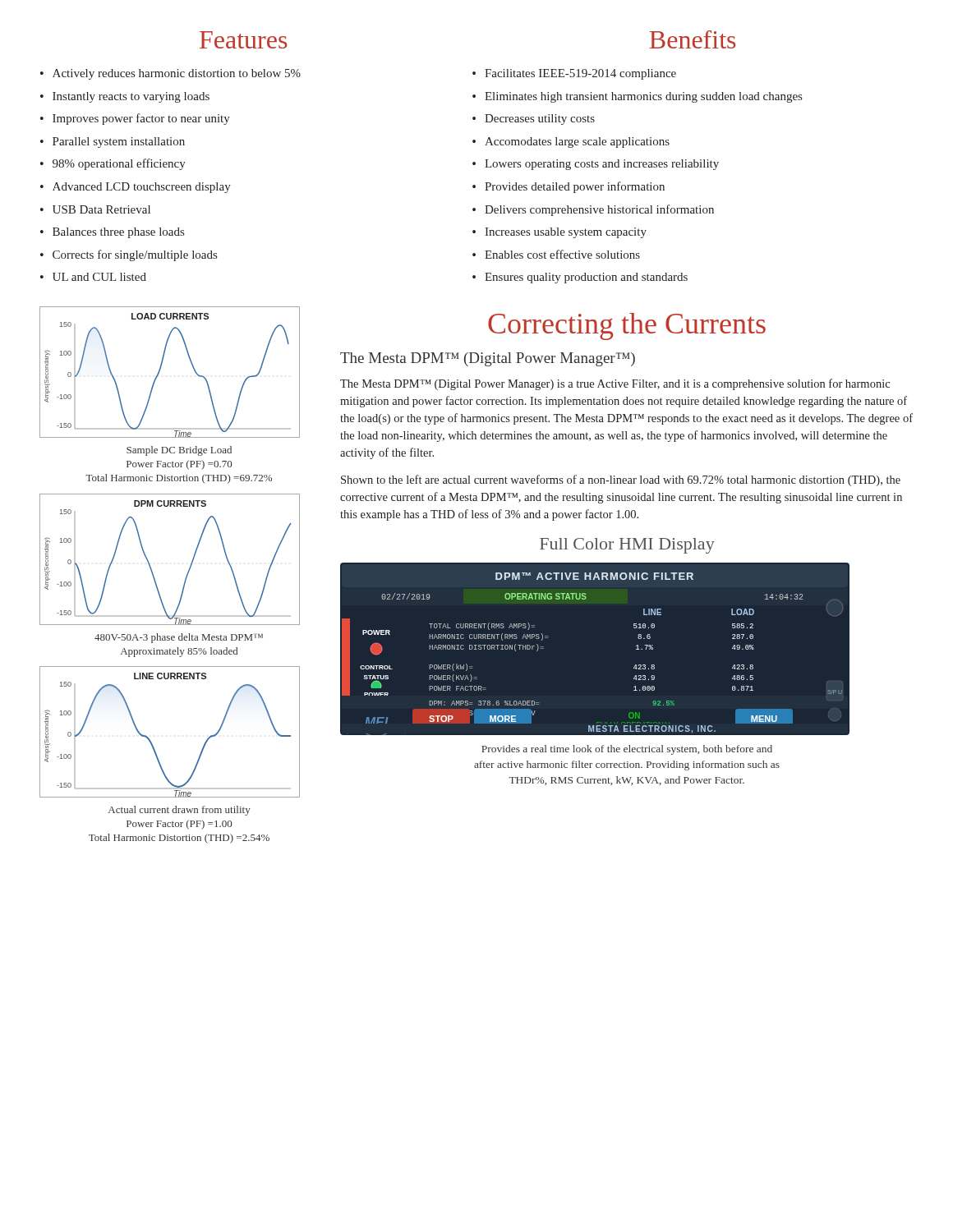
Task: Locate the list item that says "Improves power factor to near unity"
Action: click(x=141, y=118)
